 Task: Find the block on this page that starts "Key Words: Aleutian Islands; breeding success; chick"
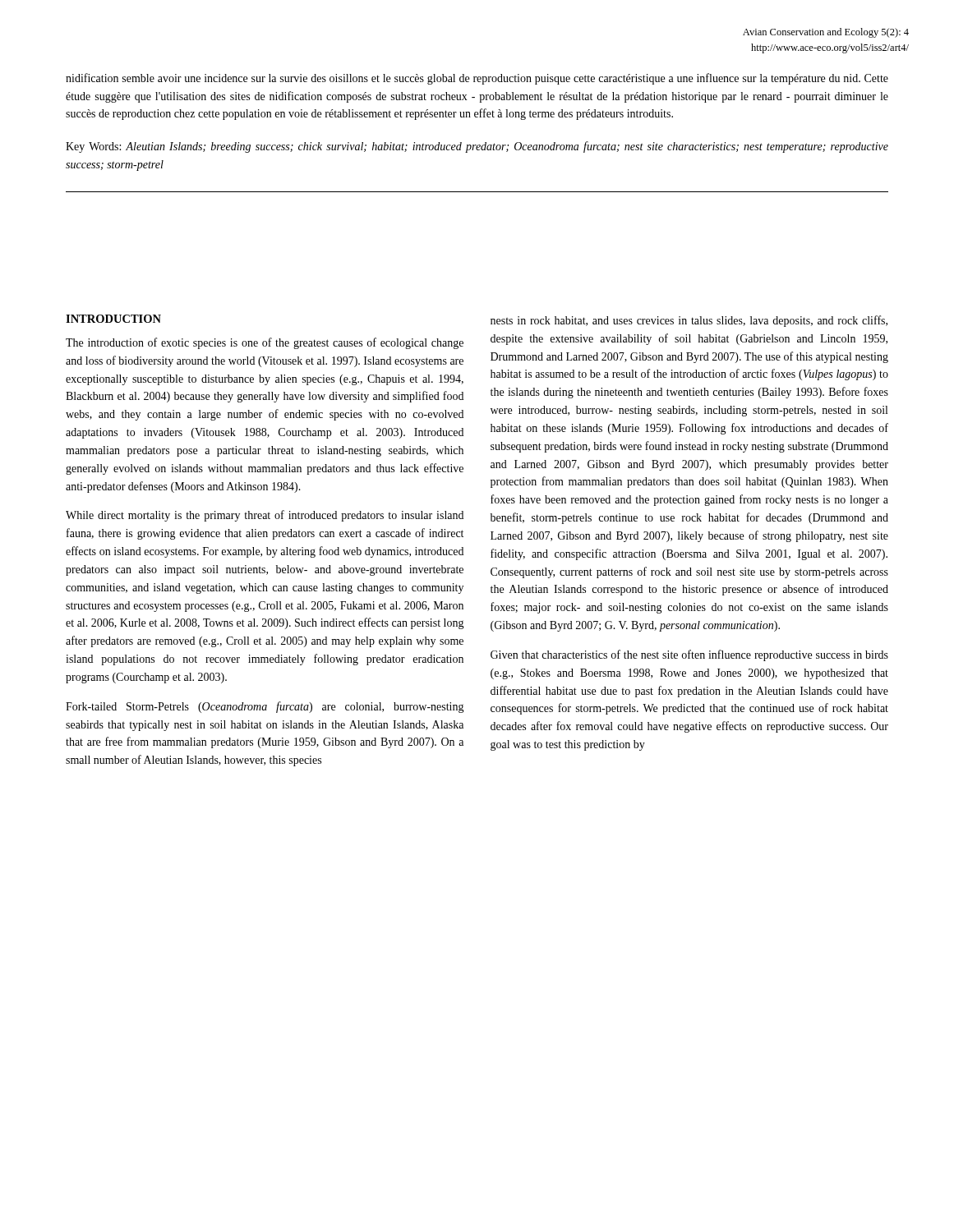click(x=477, y=156)
